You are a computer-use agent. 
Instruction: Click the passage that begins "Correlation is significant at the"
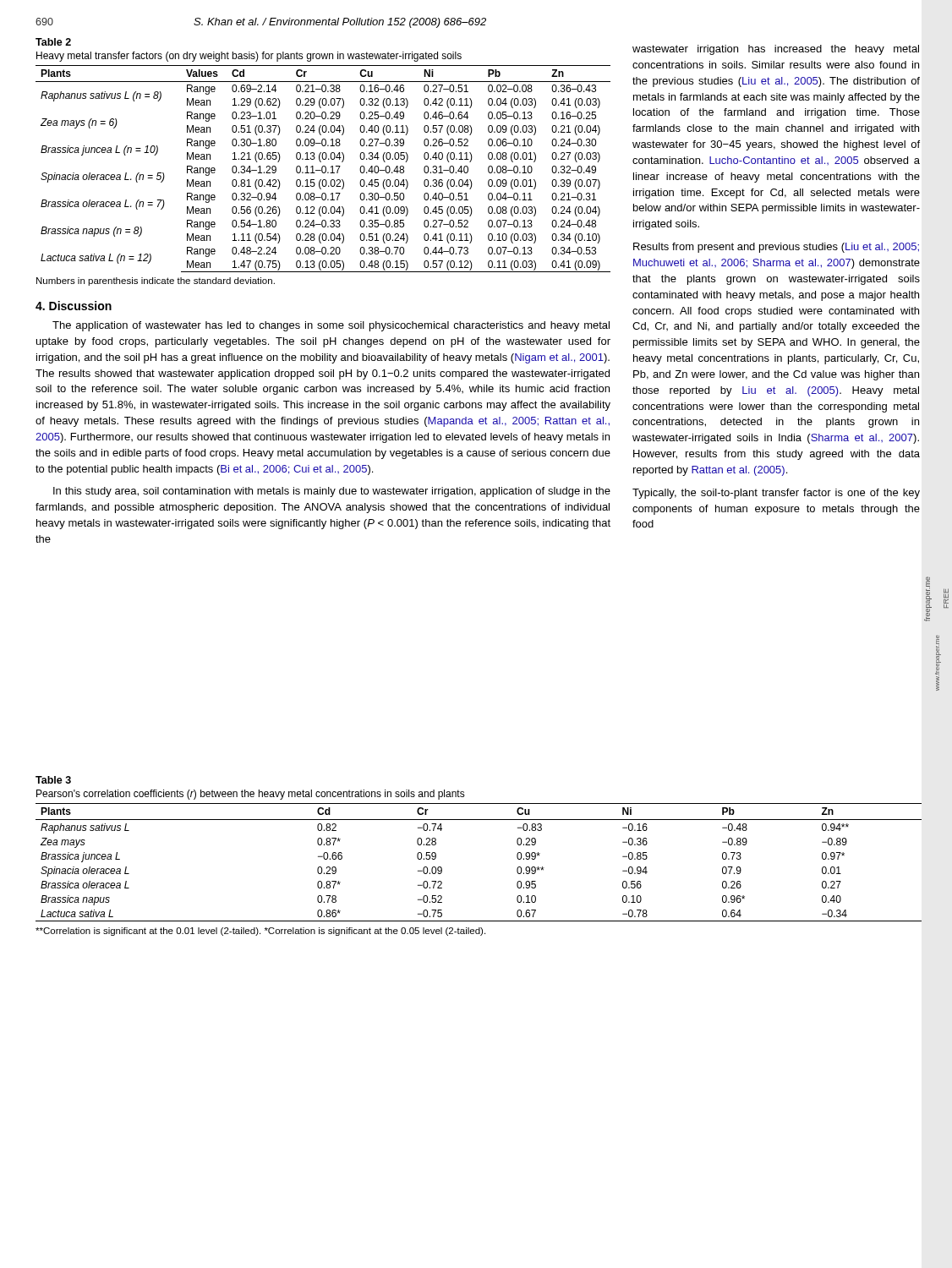261,931
